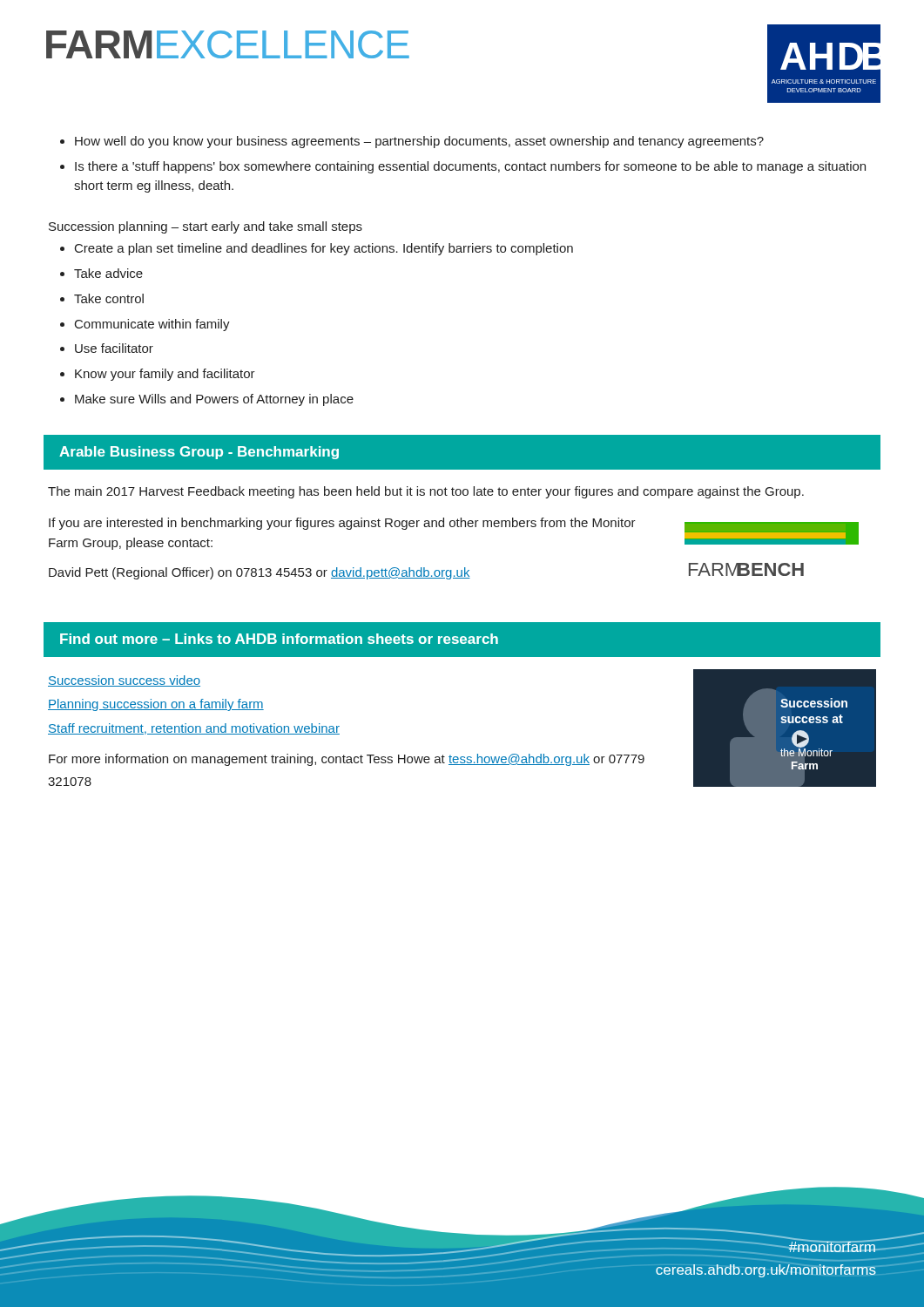Locate the text "Succession success video"
Viewport: 924px width, 1307px height.
pos(124,680)
